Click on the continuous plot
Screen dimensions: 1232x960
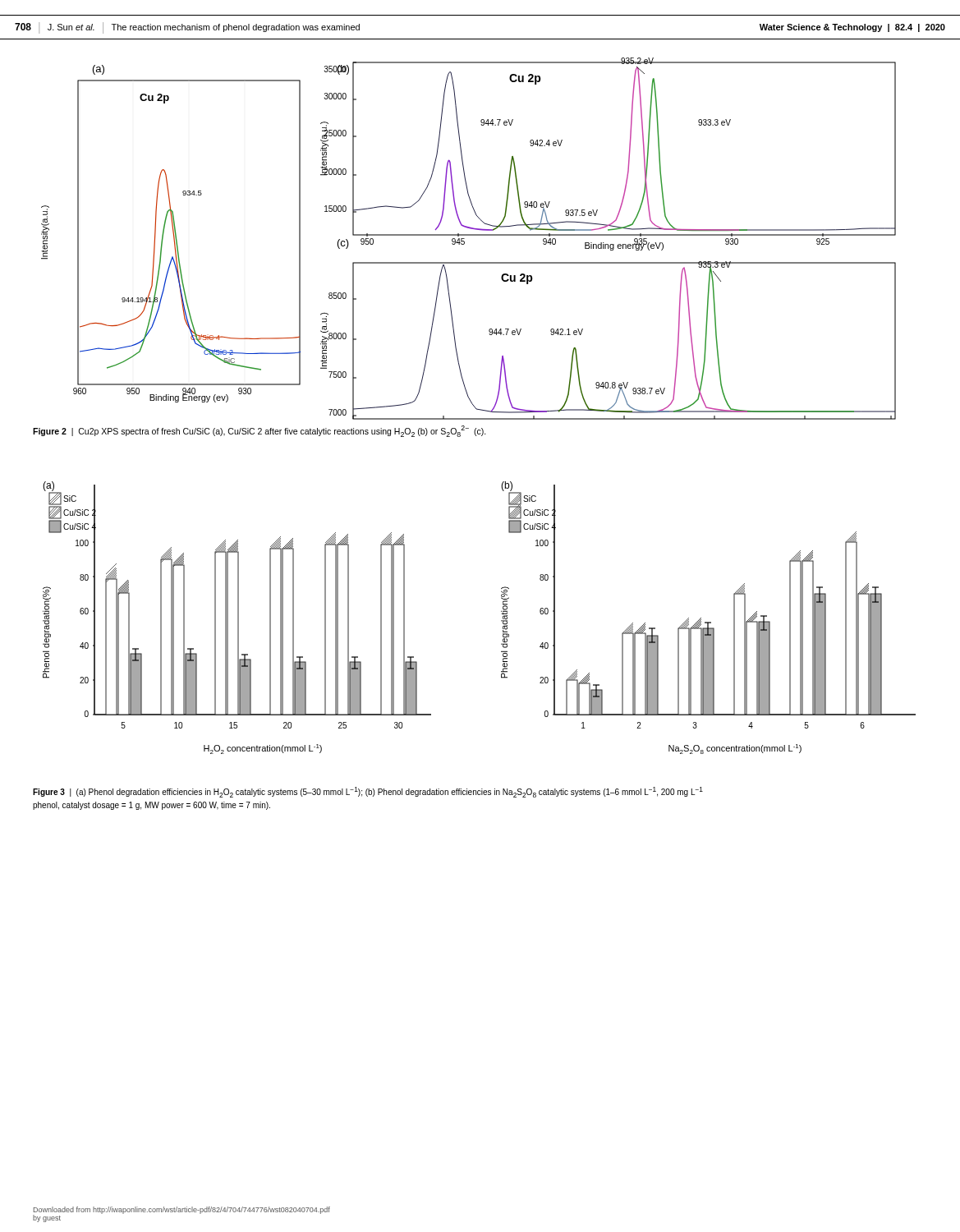click(x=480, y=235)
